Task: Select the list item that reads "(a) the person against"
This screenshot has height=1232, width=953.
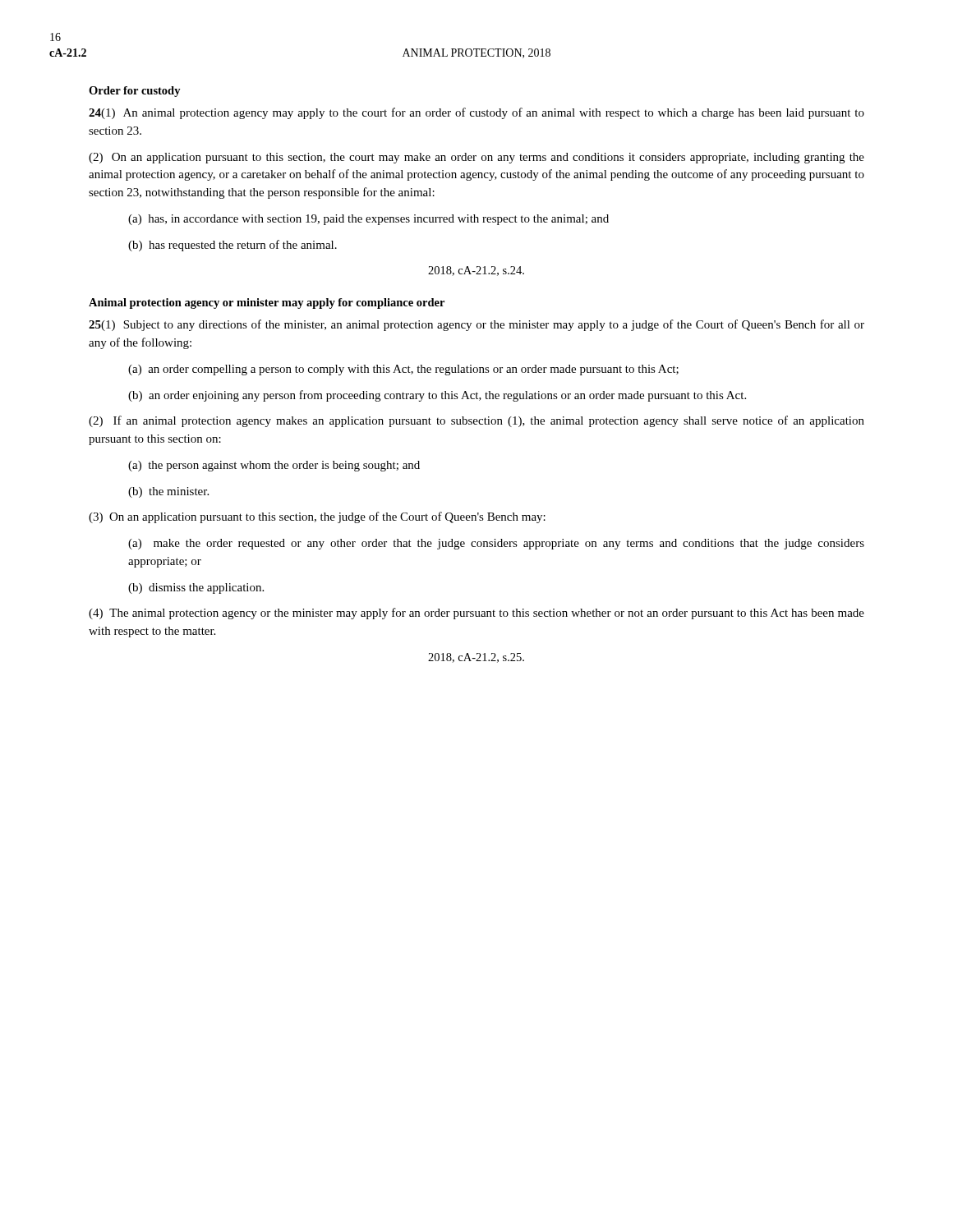Action: pyautogui.click(x=274, y=465)
